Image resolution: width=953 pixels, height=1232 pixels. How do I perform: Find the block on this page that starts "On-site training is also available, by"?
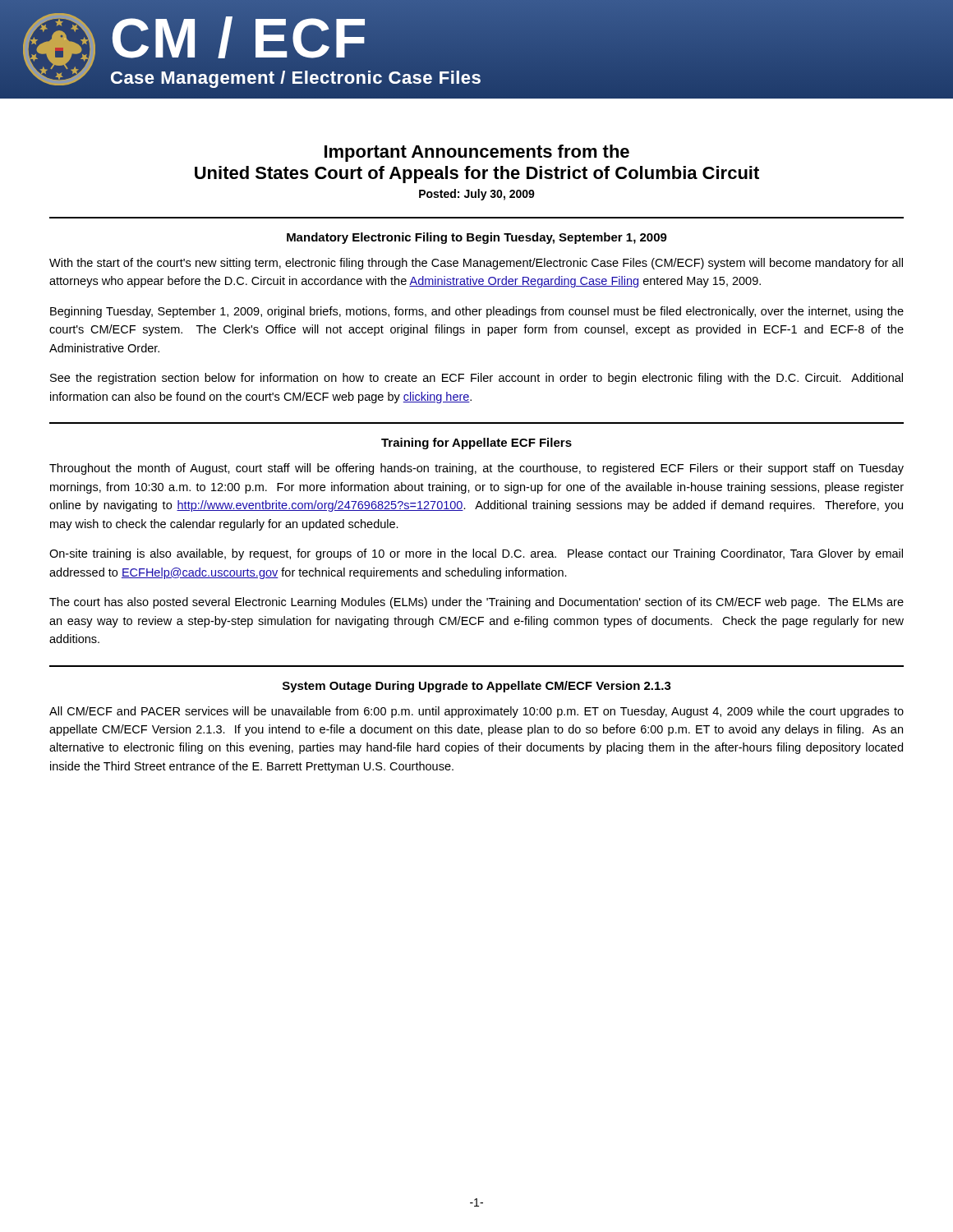click(476, 563)
